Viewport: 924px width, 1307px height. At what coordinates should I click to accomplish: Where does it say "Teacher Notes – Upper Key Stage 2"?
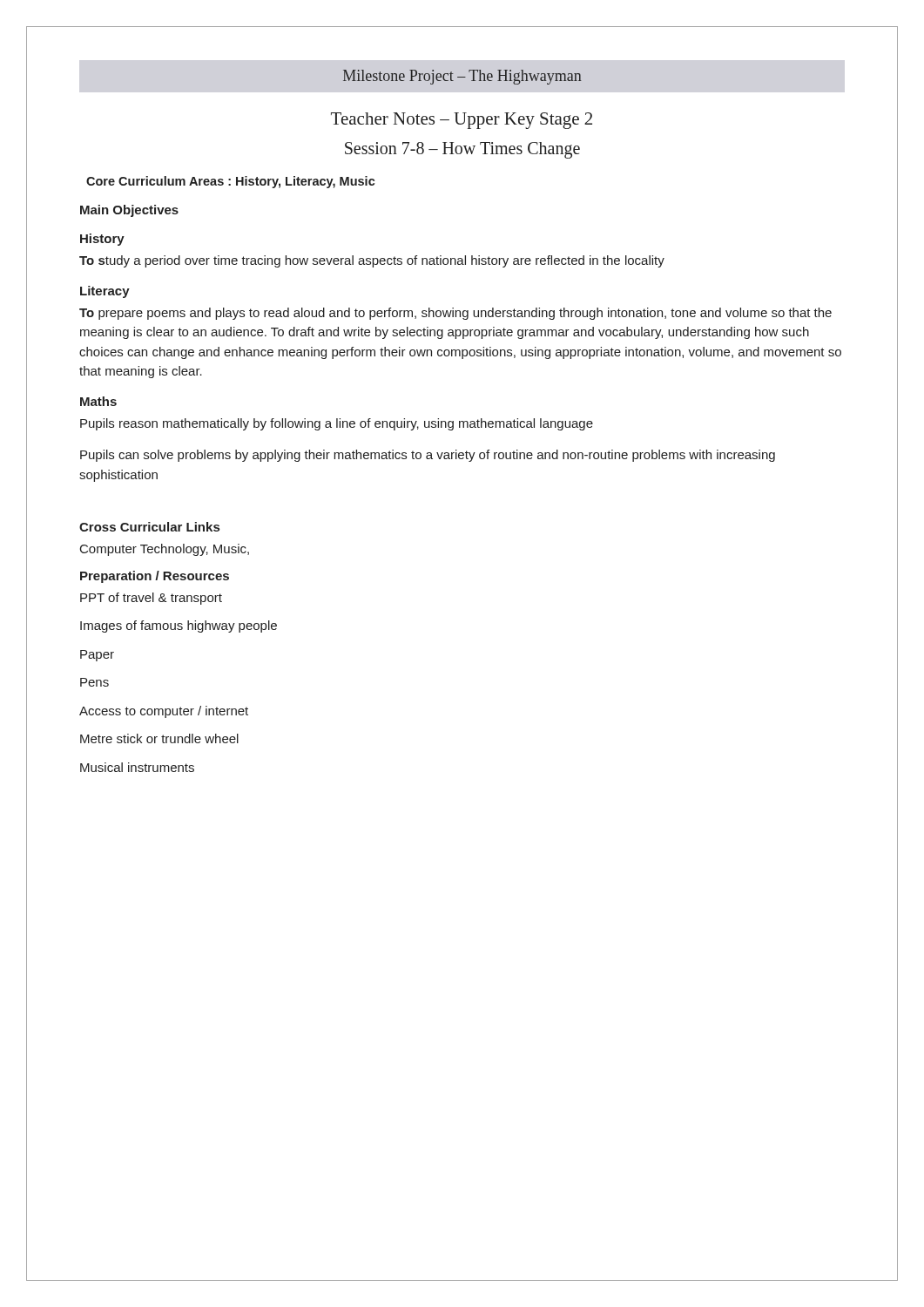click(462, 119)
